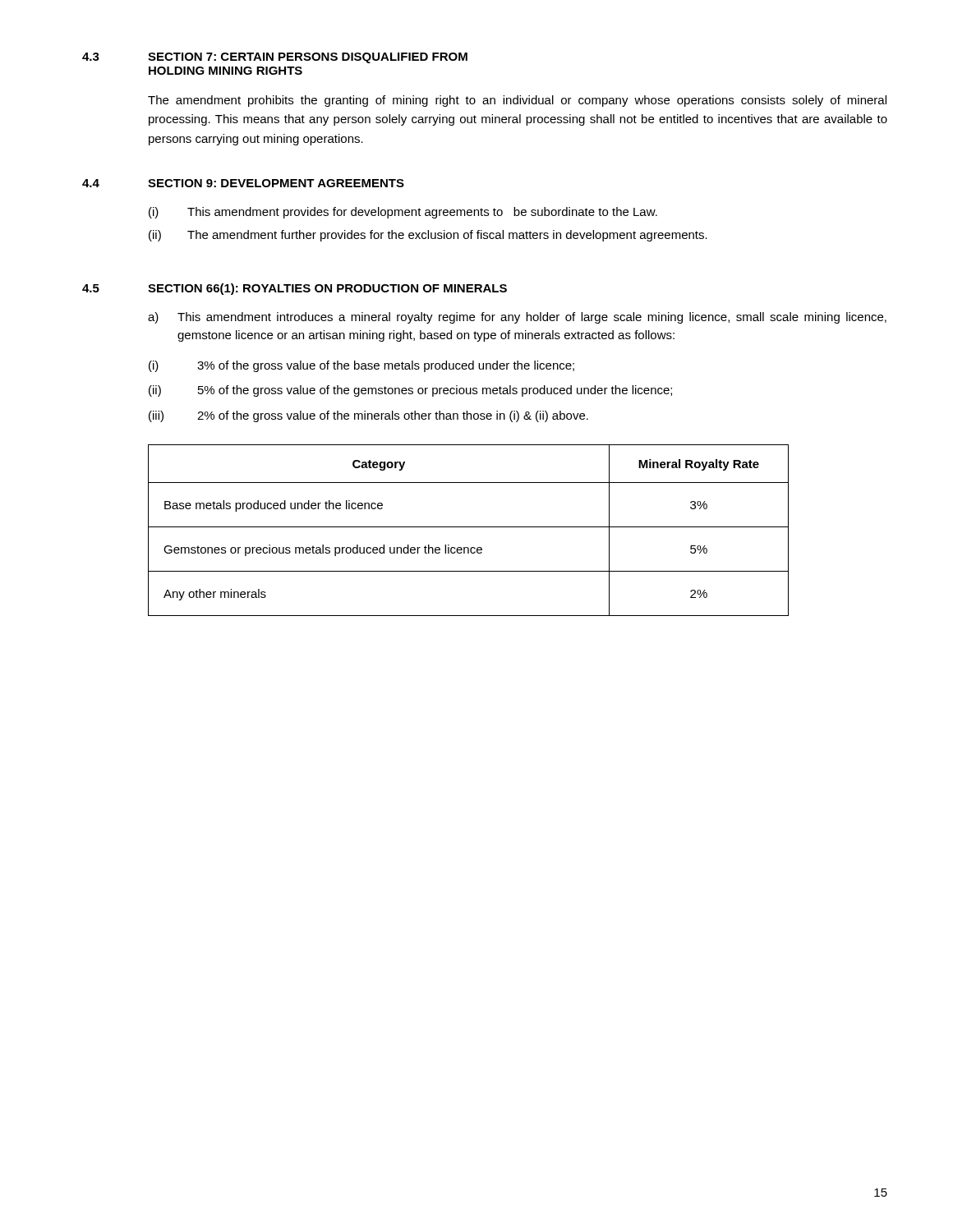Point to the block beginning "(i) 3% of the gross value of"

tap(518, 366)
